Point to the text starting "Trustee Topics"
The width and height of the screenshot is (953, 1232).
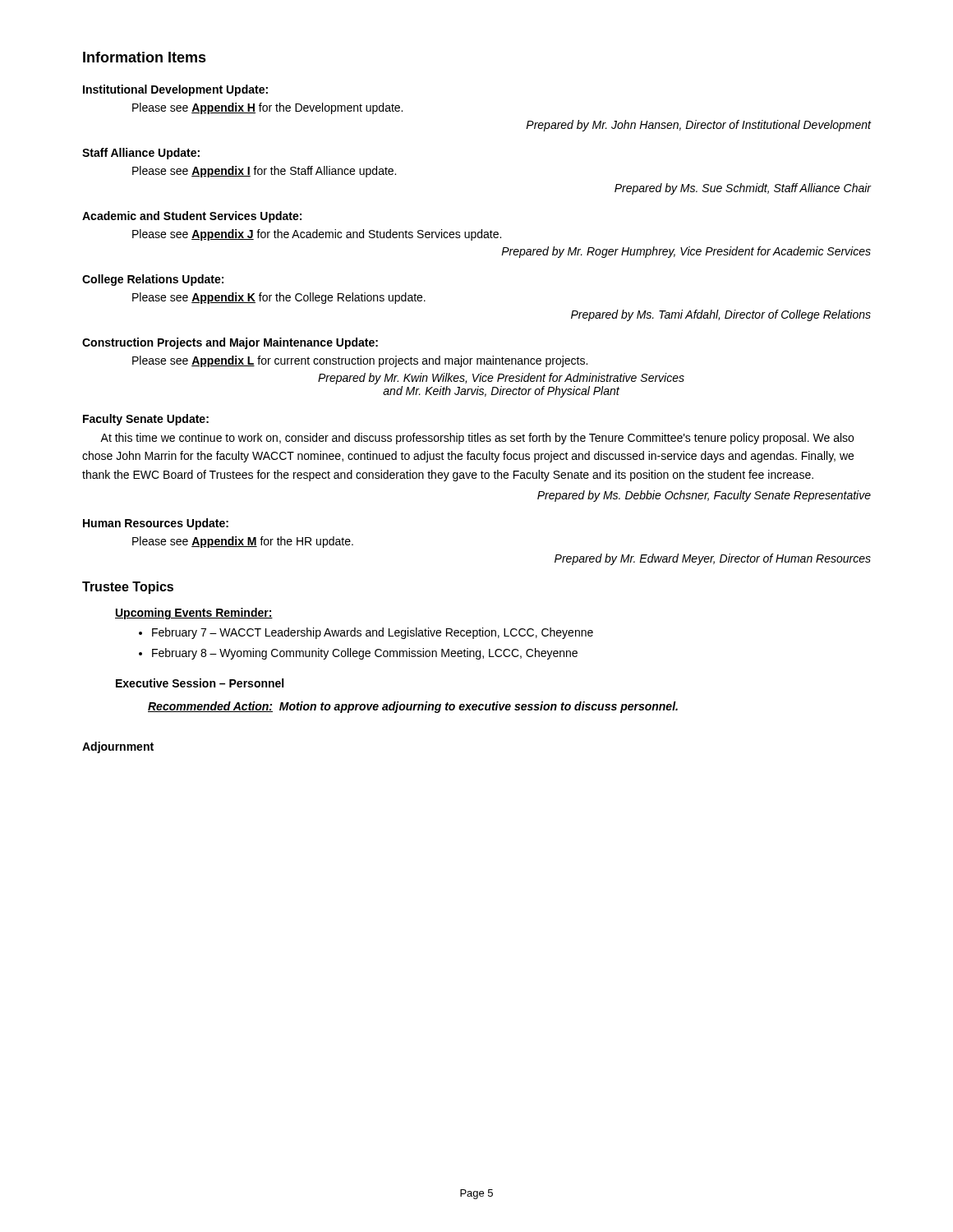[x=128, y=587]
